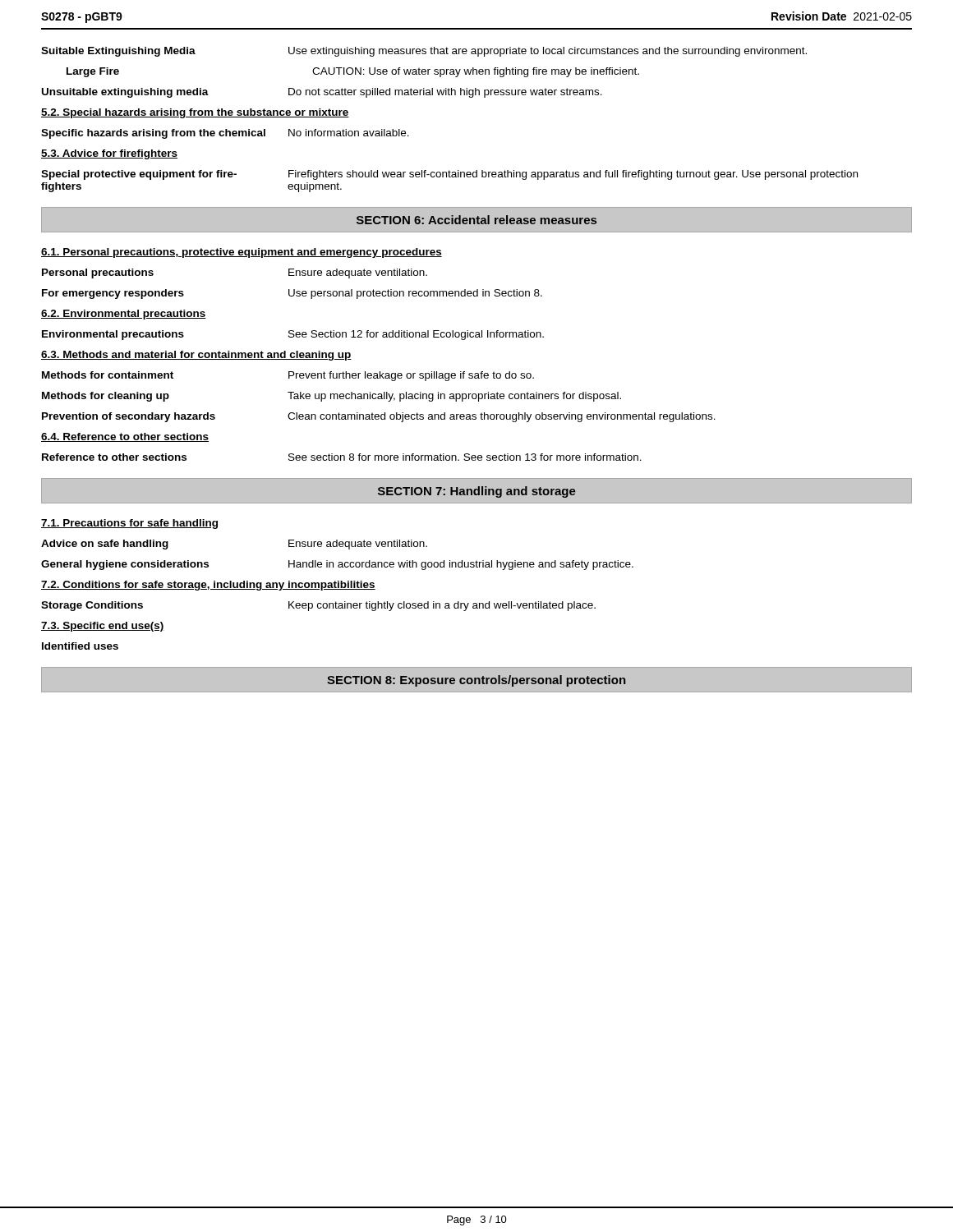The height and width of the screenshot is (1232, 953).
Task: Locate the block of text that opens with "Methods for cleaning up Take"
Action: (476, 395)
